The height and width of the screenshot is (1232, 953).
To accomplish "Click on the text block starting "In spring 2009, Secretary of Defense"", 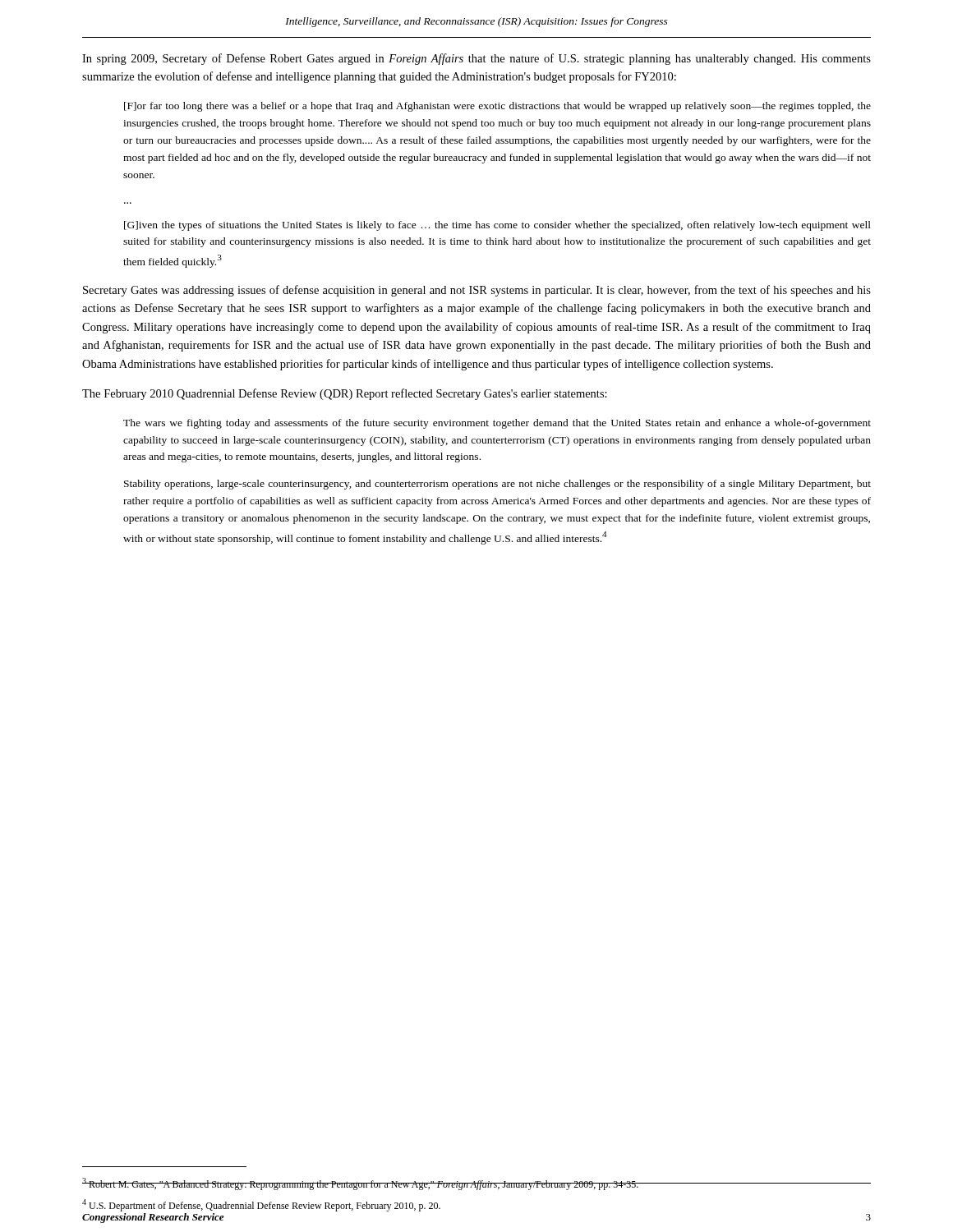I will click(476, 68).
